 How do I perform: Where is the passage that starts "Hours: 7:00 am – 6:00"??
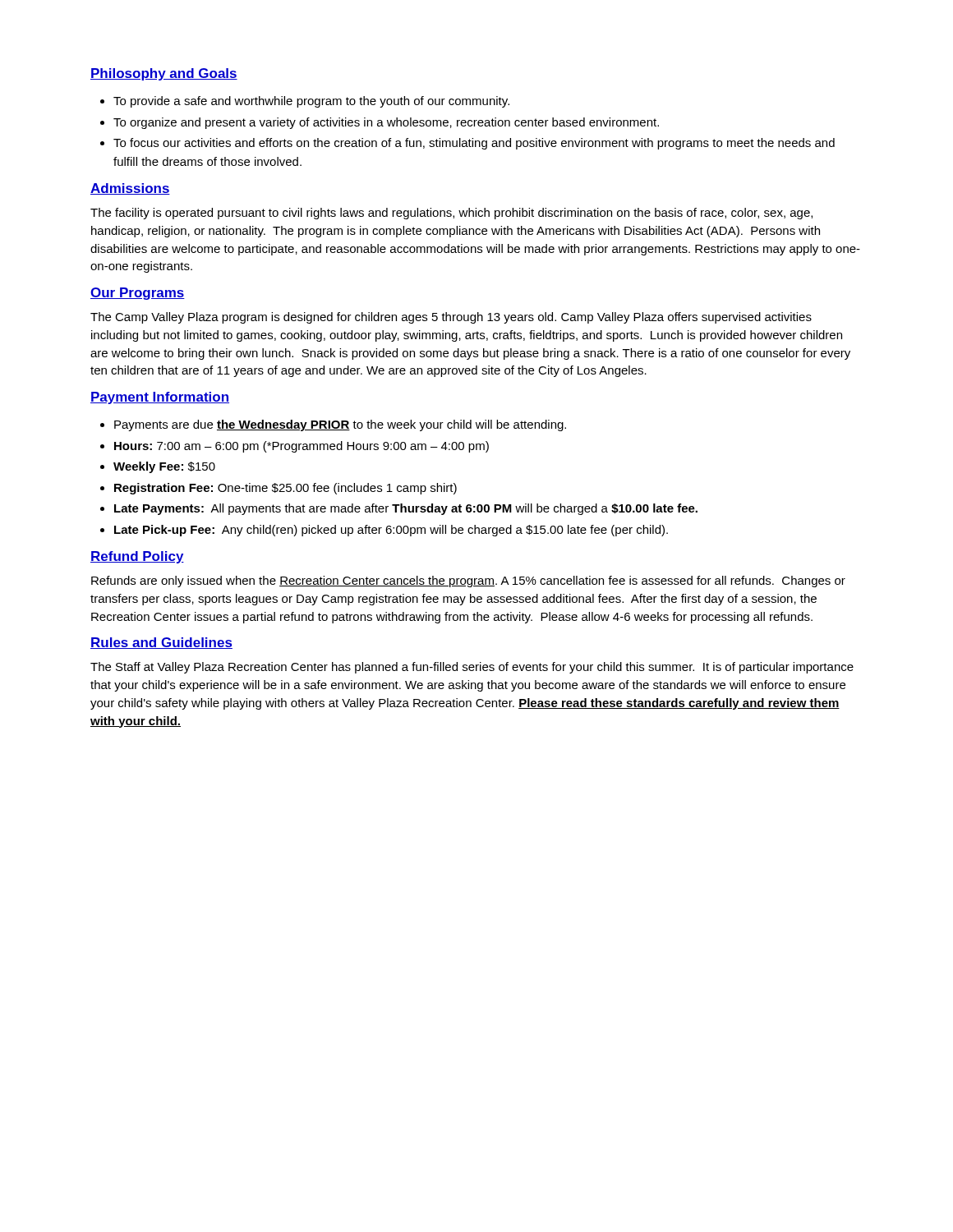tap(301, 445)
